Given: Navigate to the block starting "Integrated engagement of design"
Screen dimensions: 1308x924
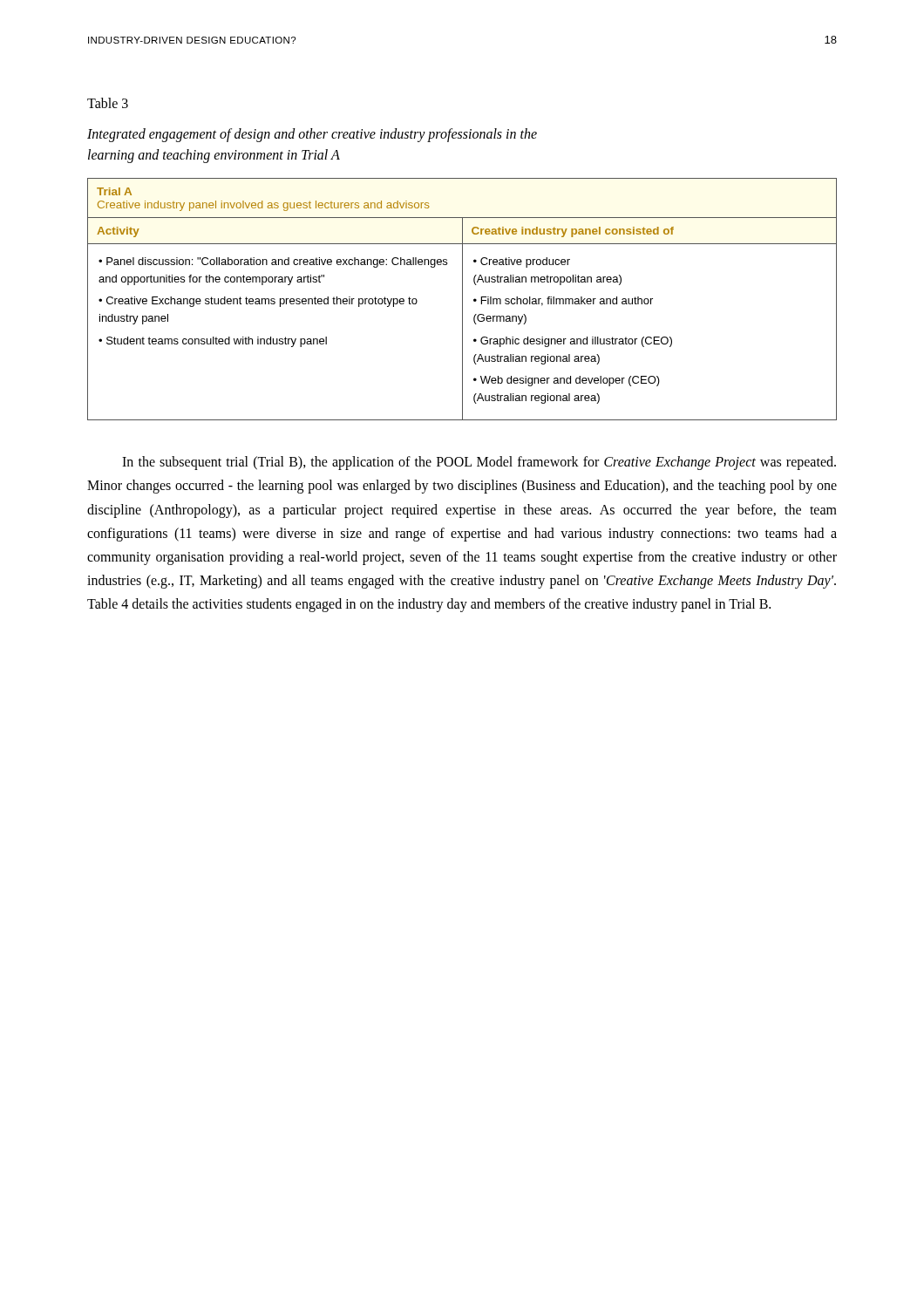Looking at the screenshot, I should click(x=312, y=144).
